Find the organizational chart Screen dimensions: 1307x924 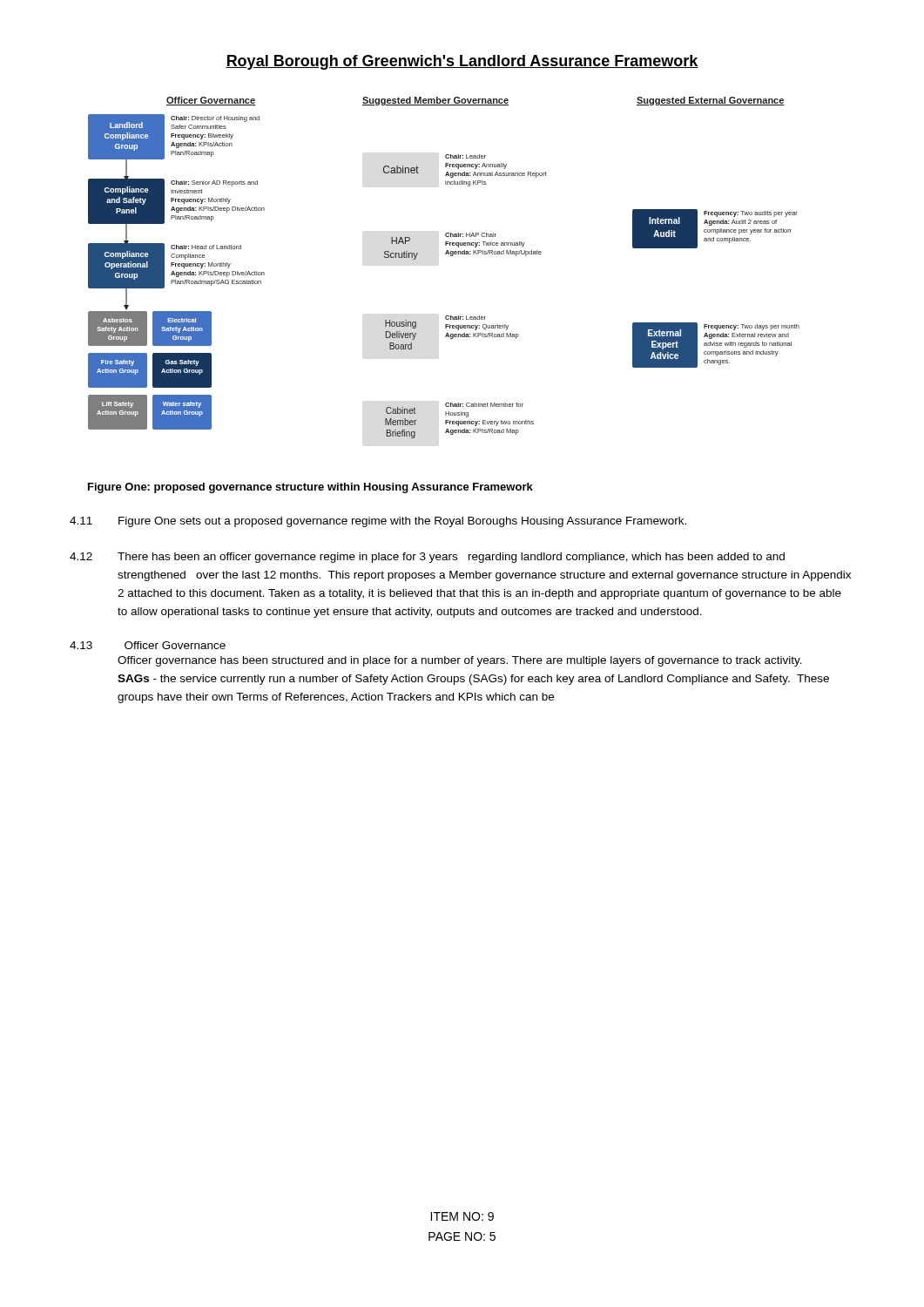[462, 281]
